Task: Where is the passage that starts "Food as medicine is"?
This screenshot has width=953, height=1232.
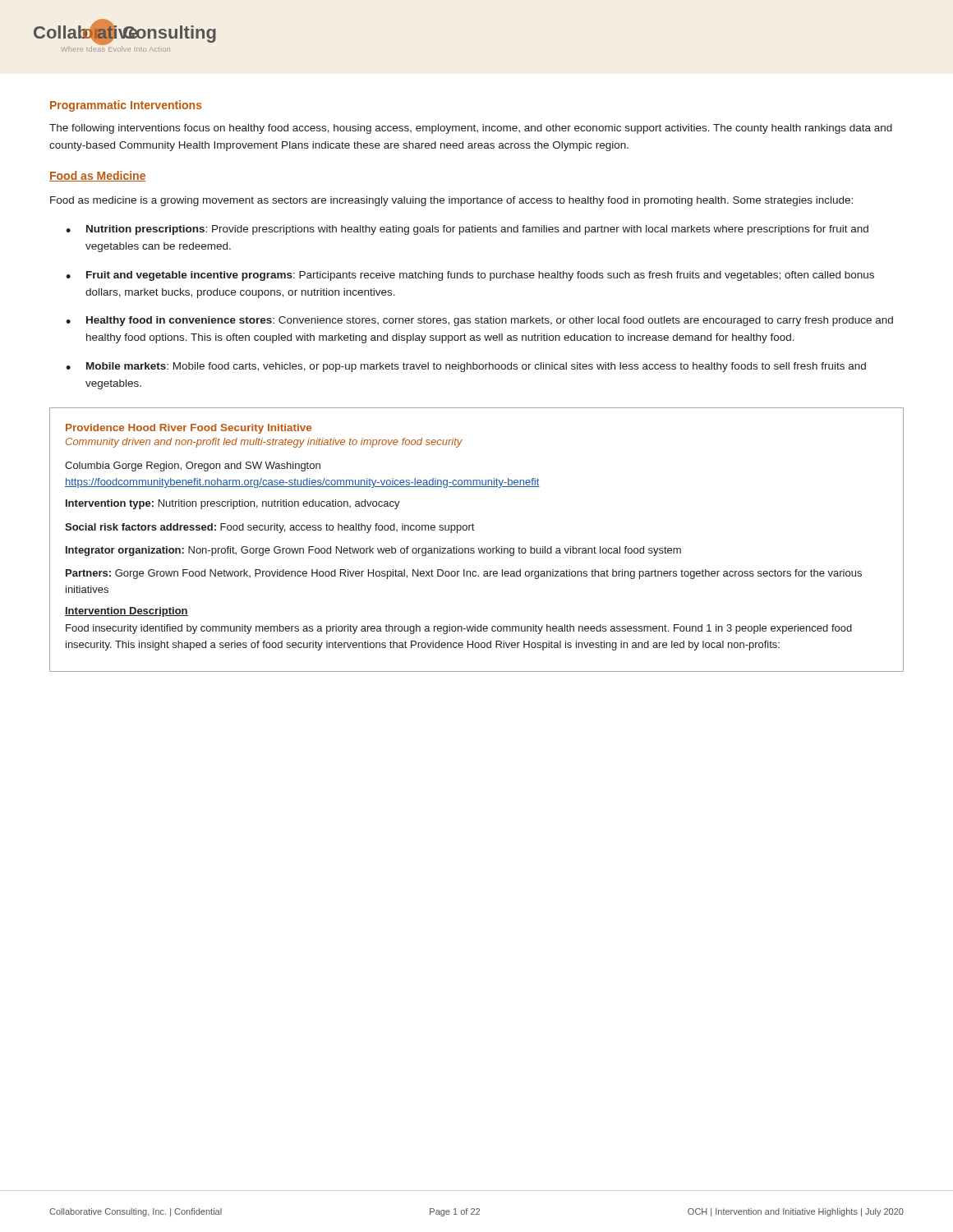Action: [452, 200]
